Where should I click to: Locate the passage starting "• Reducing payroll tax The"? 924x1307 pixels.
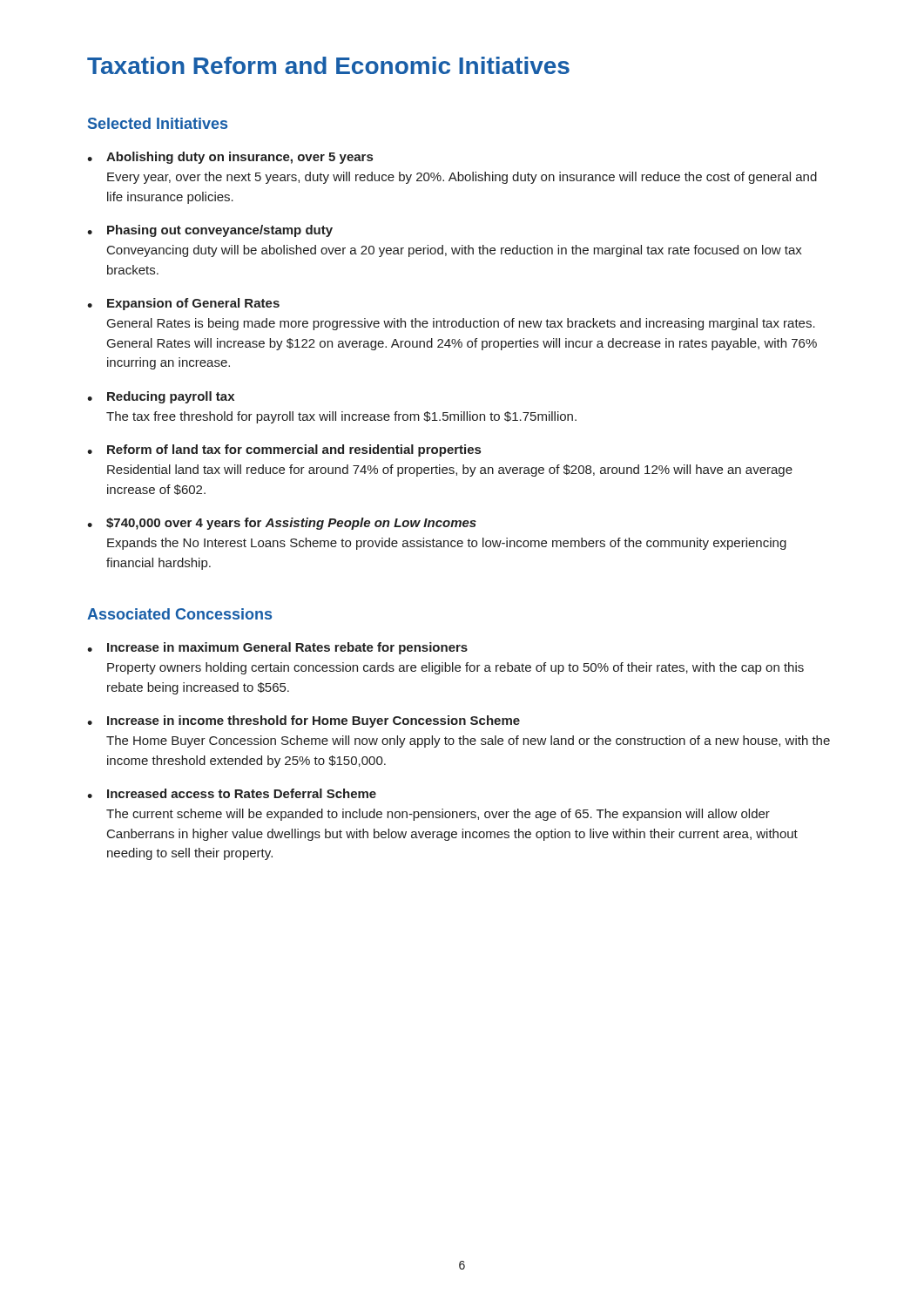pyautogui.click(x=462, y=407)
